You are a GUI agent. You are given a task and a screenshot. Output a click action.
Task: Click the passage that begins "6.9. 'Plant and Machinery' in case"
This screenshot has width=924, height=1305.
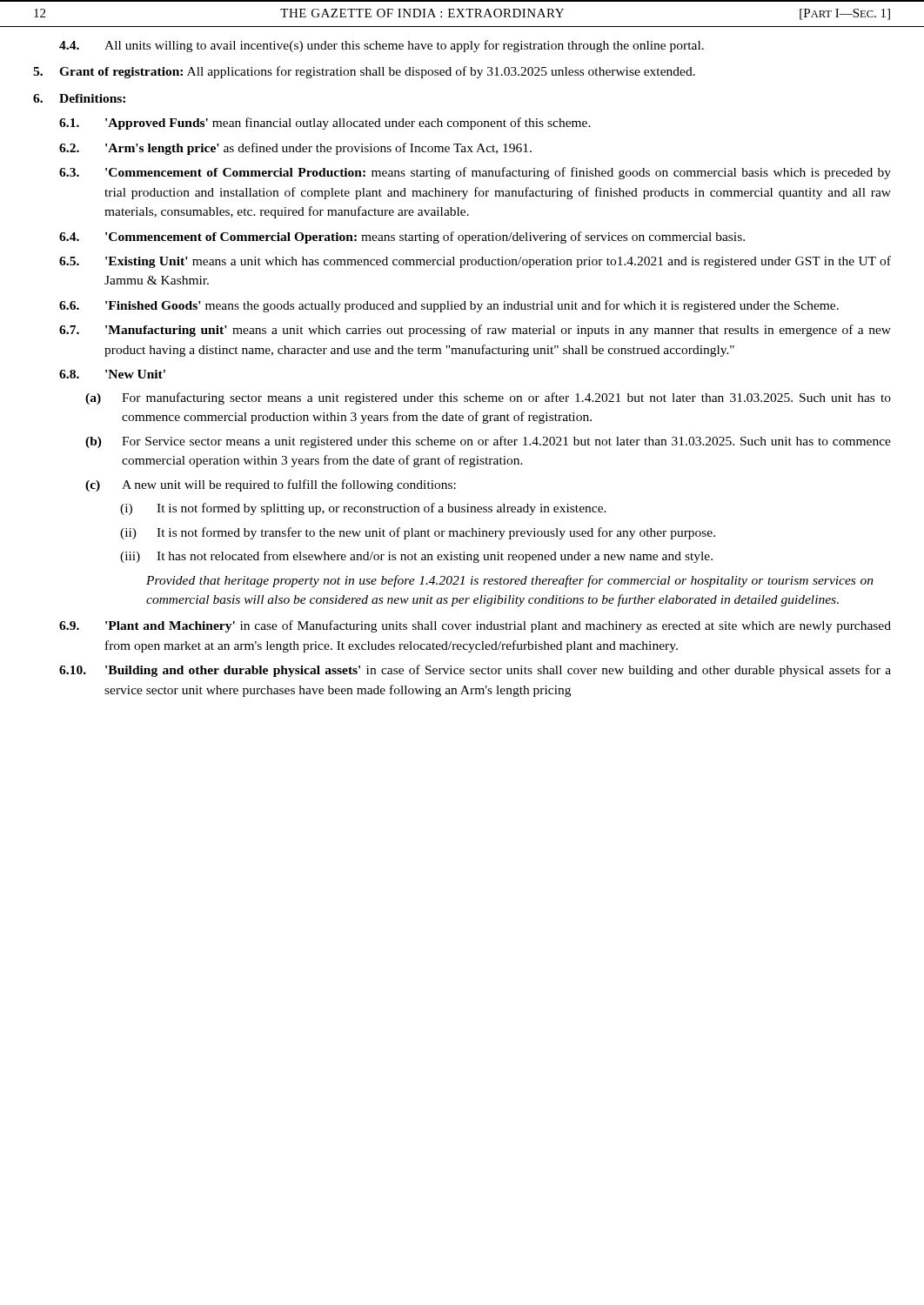pyautogui.click(x=475, y=636)
